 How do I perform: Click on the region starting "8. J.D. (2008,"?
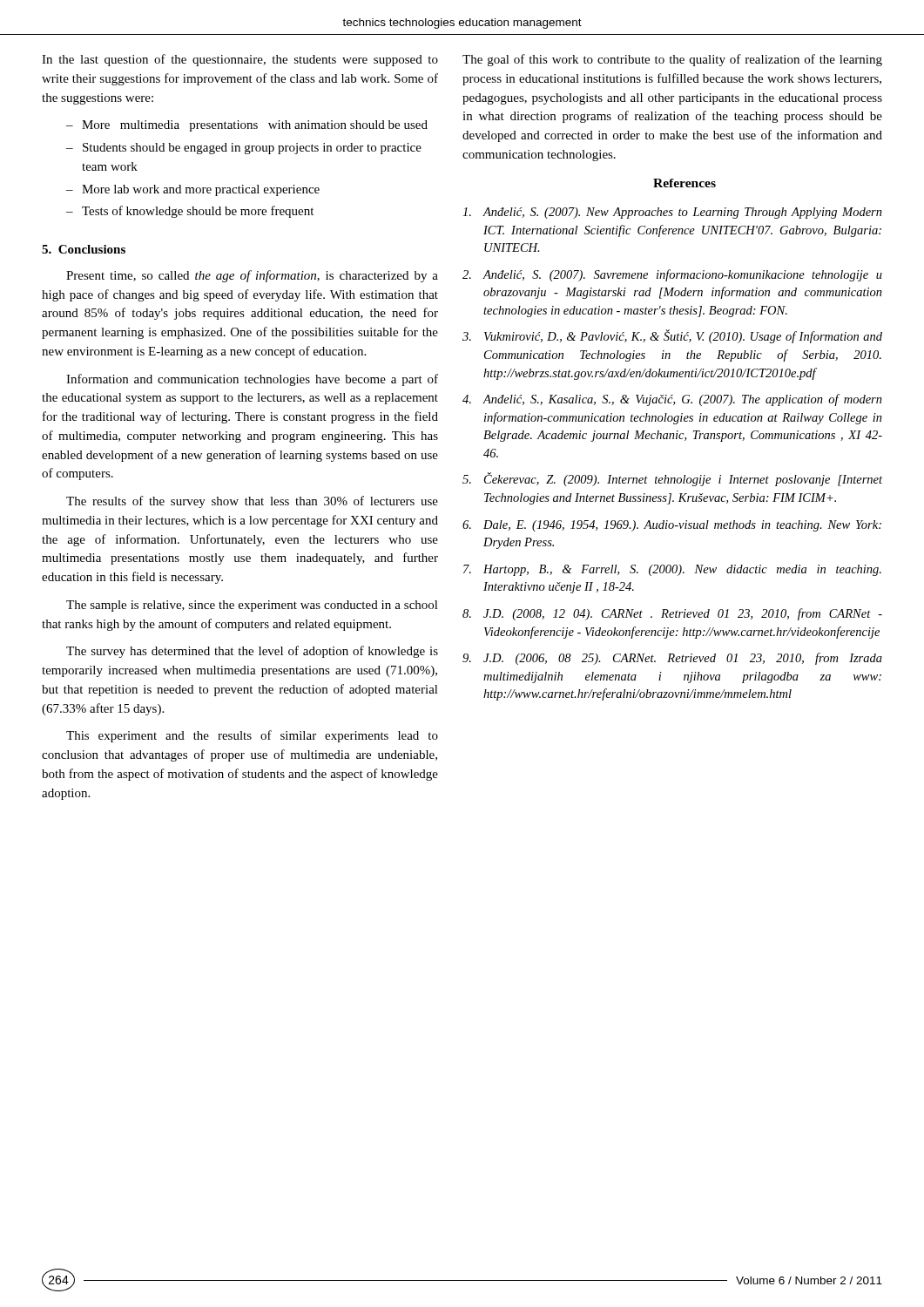coord(672,623)
